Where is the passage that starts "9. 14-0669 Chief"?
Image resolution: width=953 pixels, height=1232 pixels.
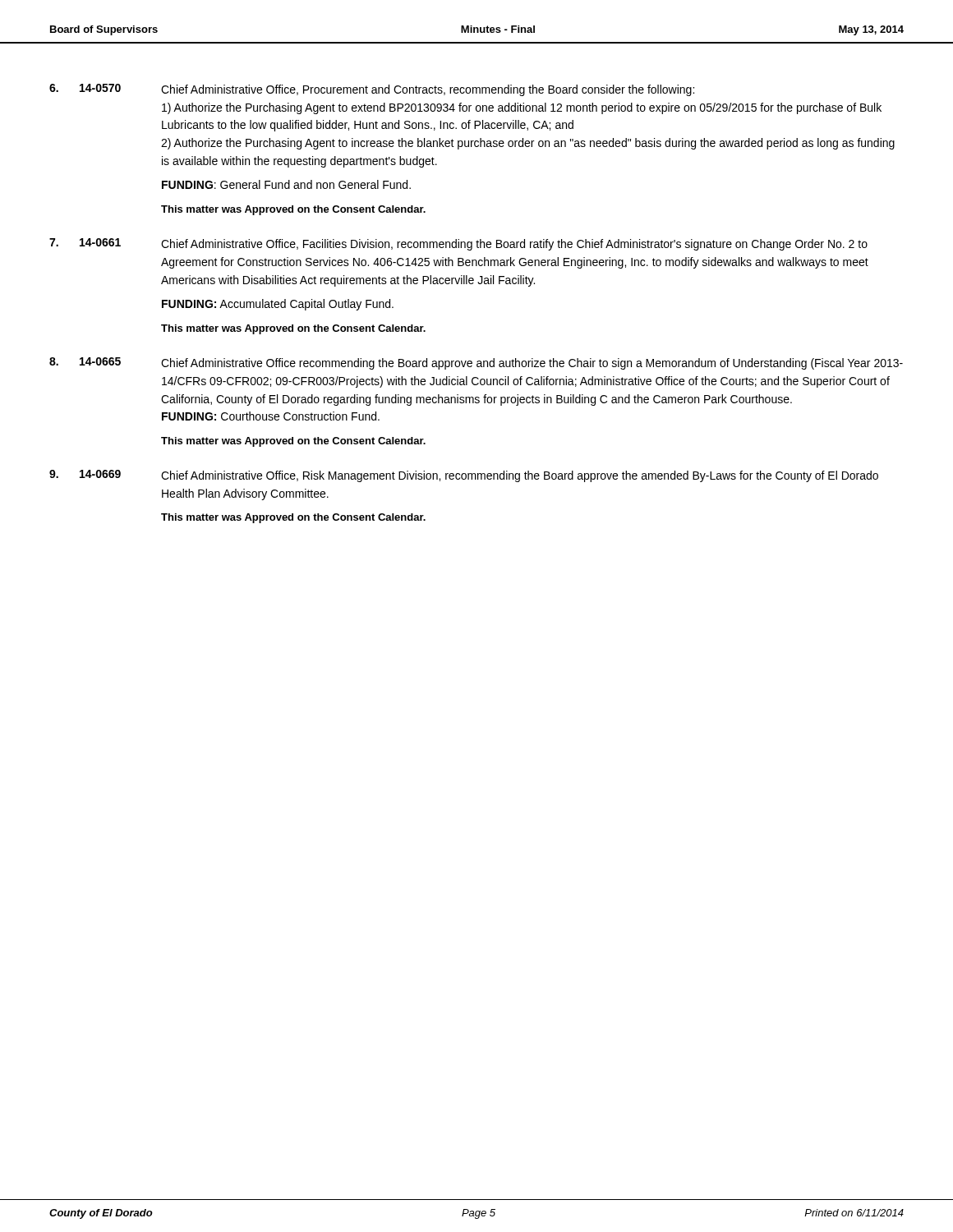tap(464, 476)
